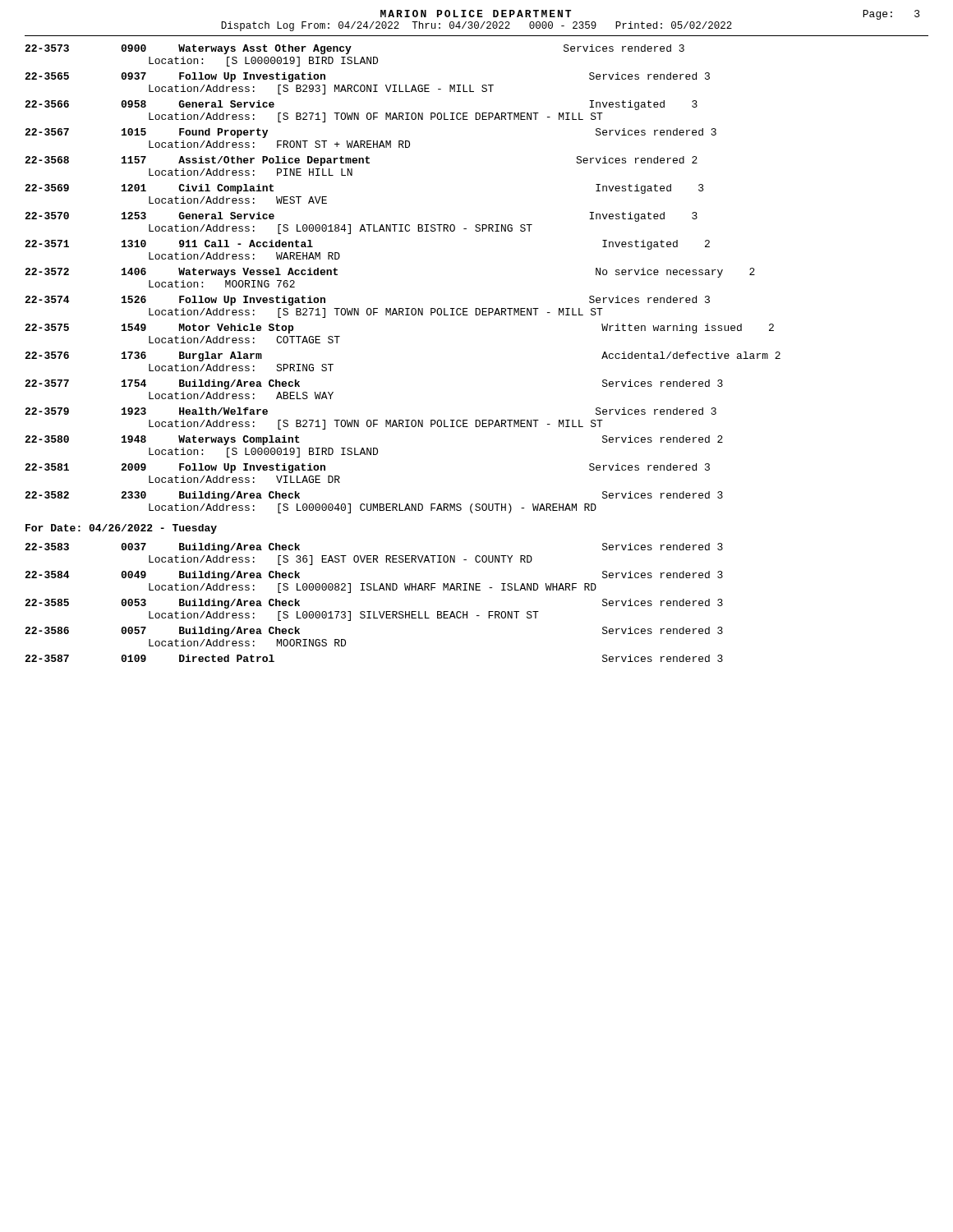Click on the element starting "22-3580 1948 Waterways Complaint Services rendered"
The height and width of the screenshot is (1232, 953).
(x=374, y=446)
